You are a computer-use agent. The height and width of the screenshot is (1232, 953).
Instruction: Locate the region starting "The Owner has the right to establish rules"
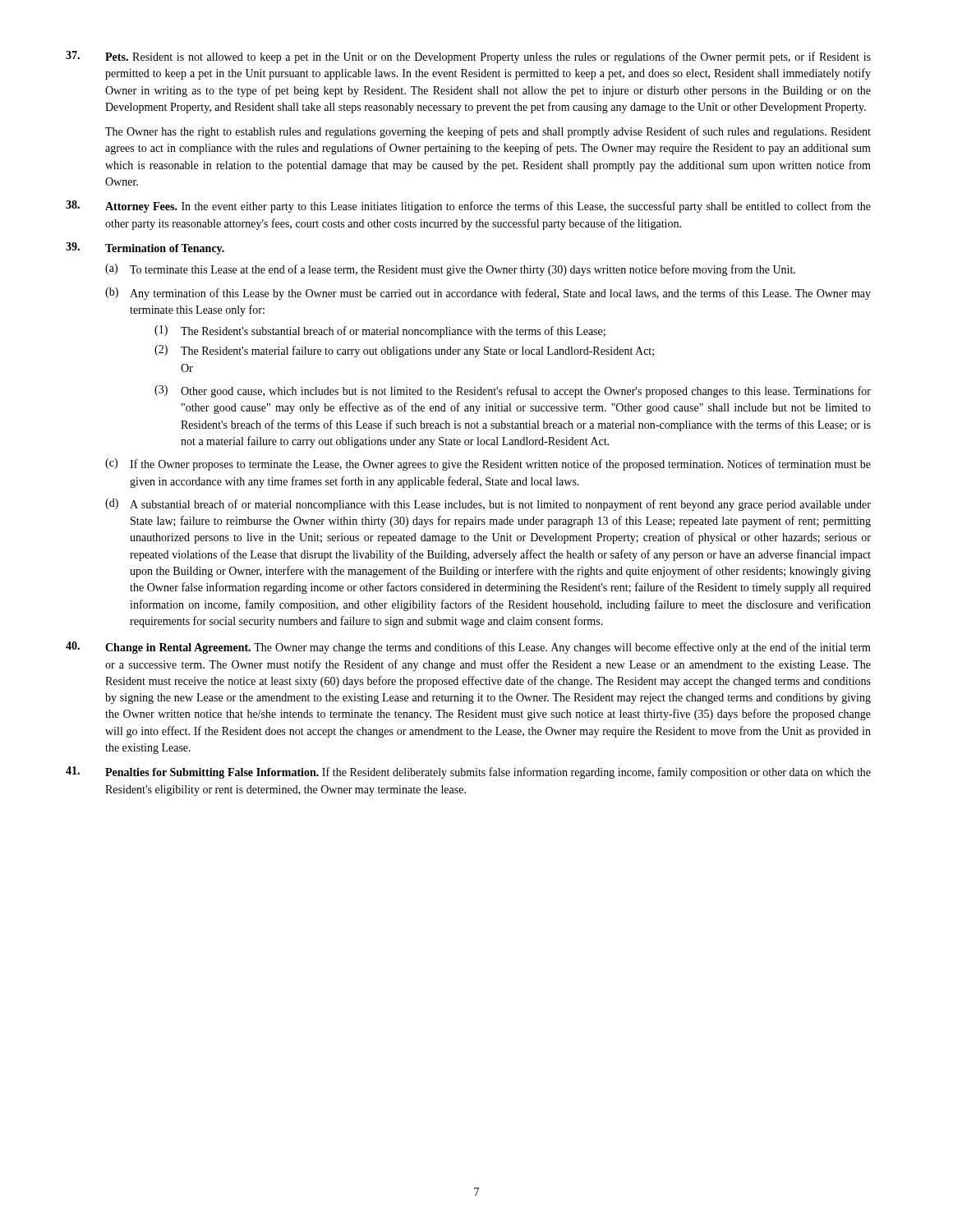point(488,157)
